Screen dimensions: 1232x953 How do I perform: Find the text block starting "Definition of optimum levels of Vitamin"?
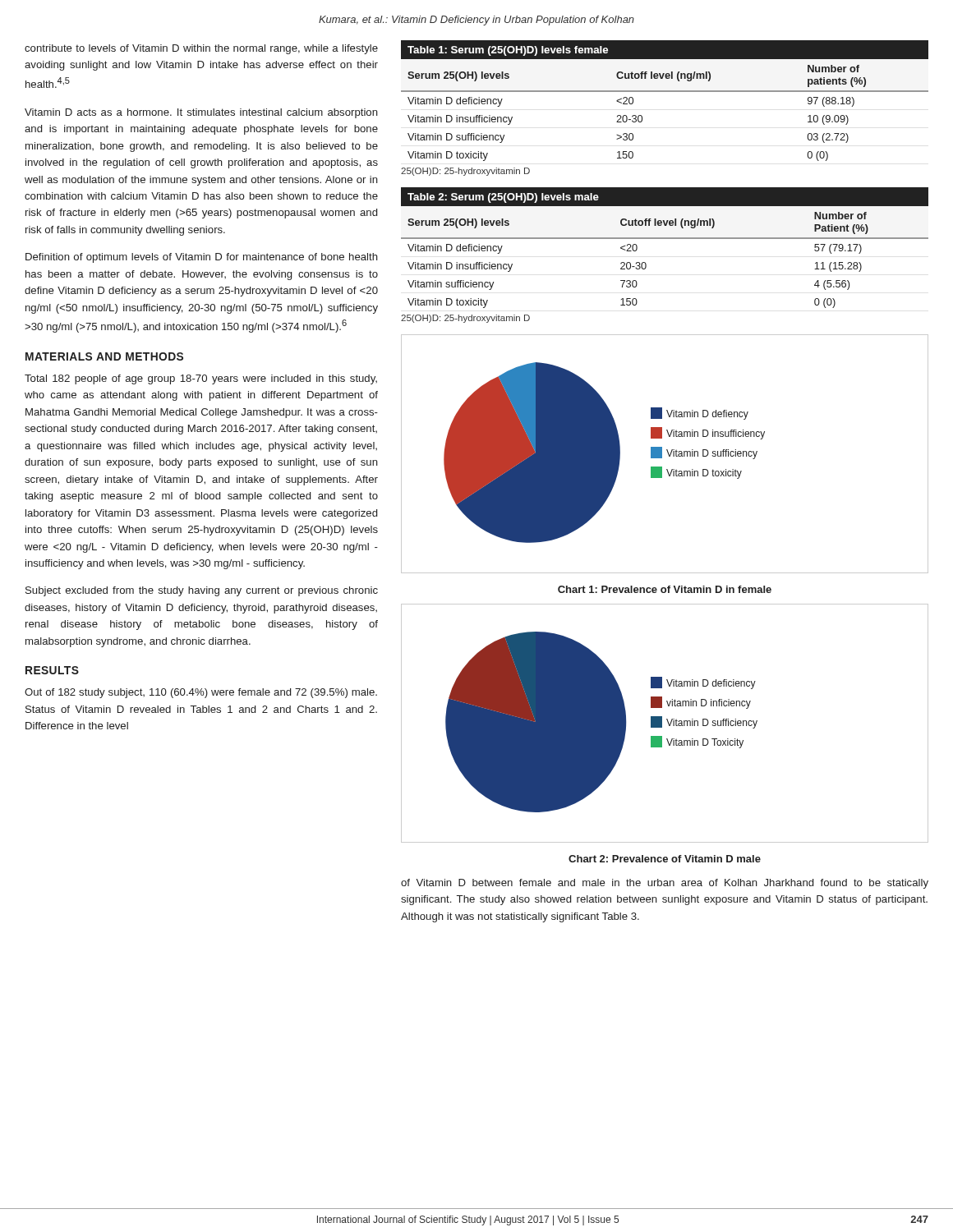[x=201, y=292]
